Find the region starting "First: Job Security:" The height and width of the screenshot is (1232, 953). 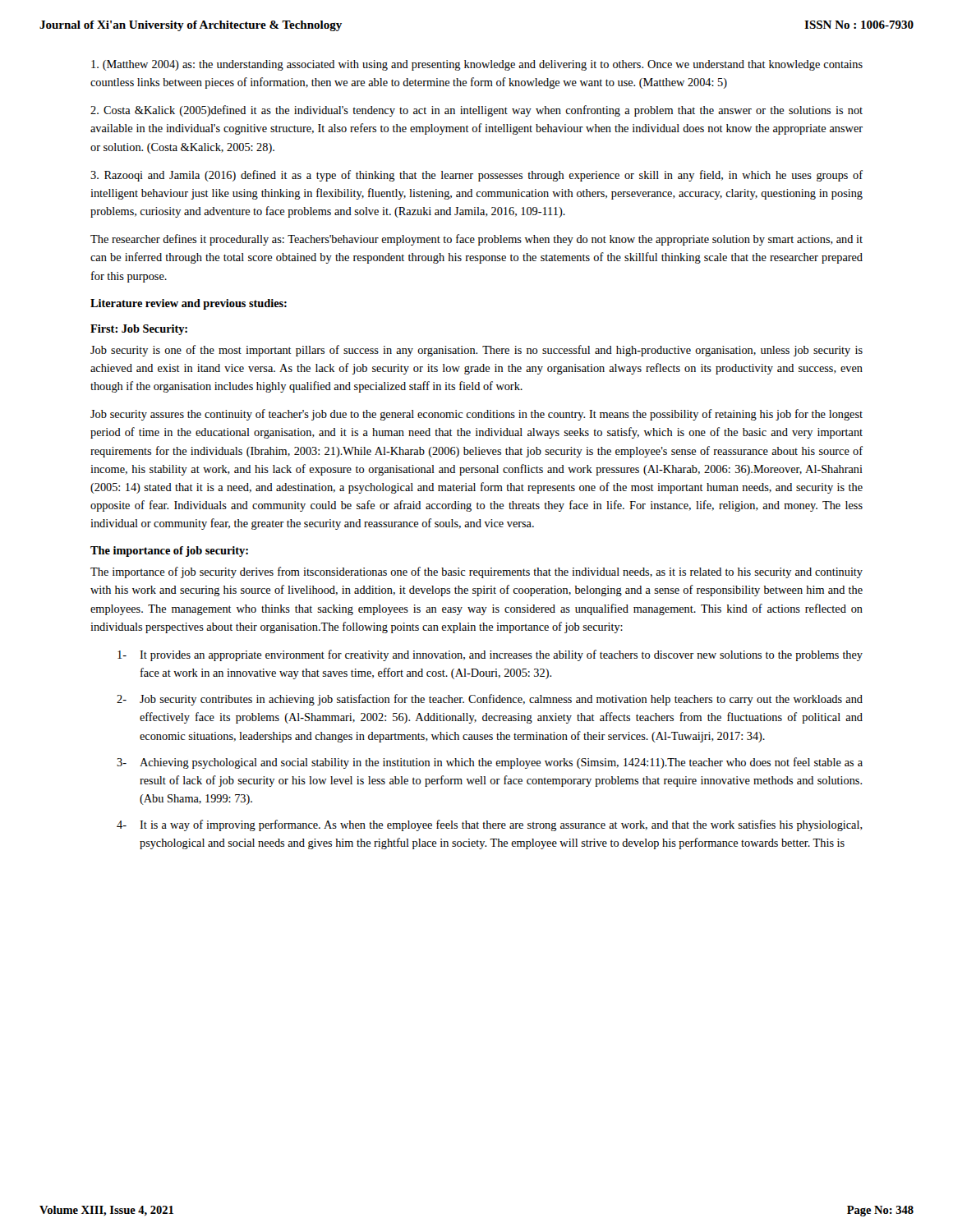tap(139, 328)
